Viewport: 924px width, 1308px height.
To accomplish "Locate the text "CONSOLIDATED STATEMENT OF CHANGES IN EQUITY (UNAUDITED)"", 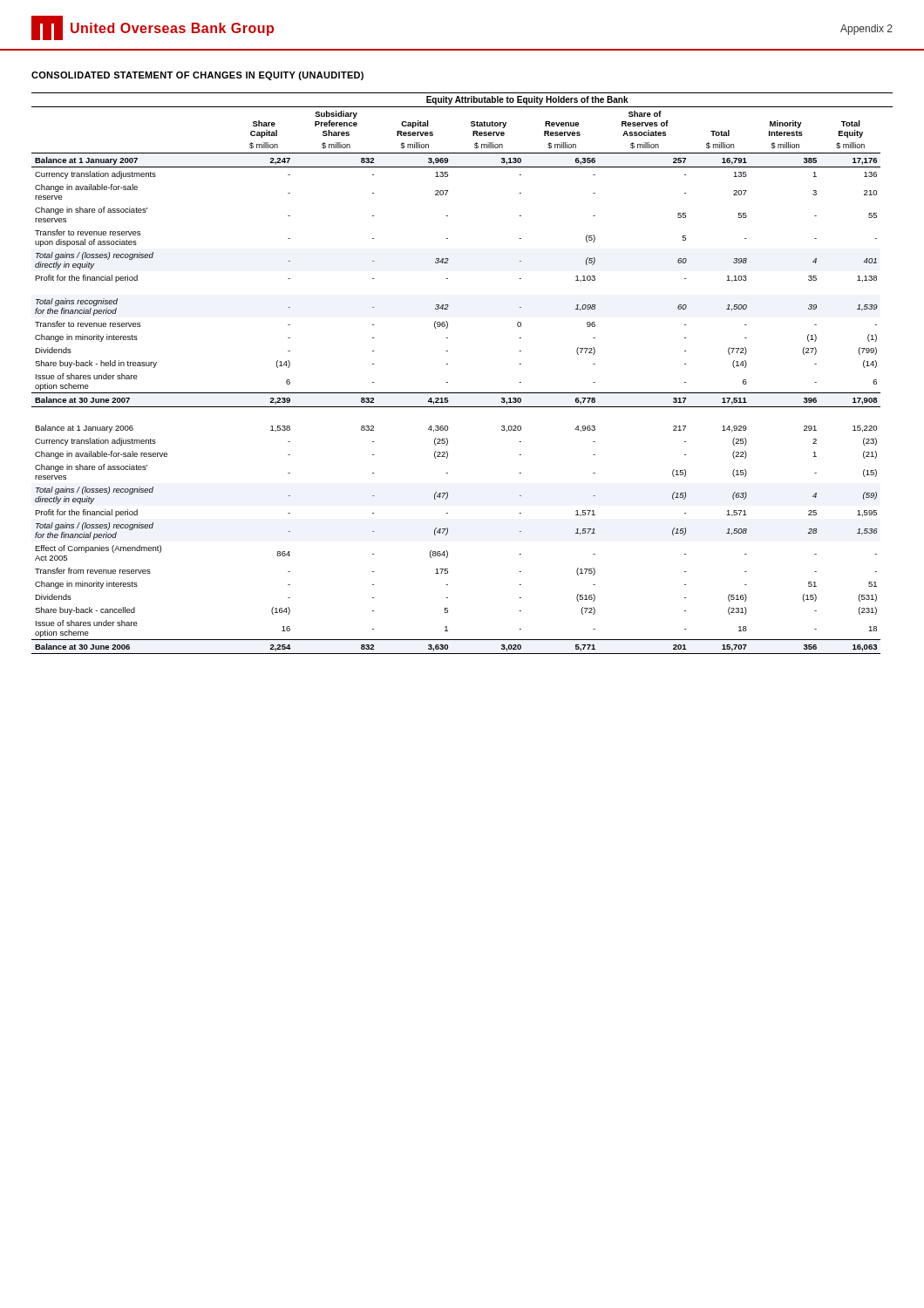I will 198,75.
